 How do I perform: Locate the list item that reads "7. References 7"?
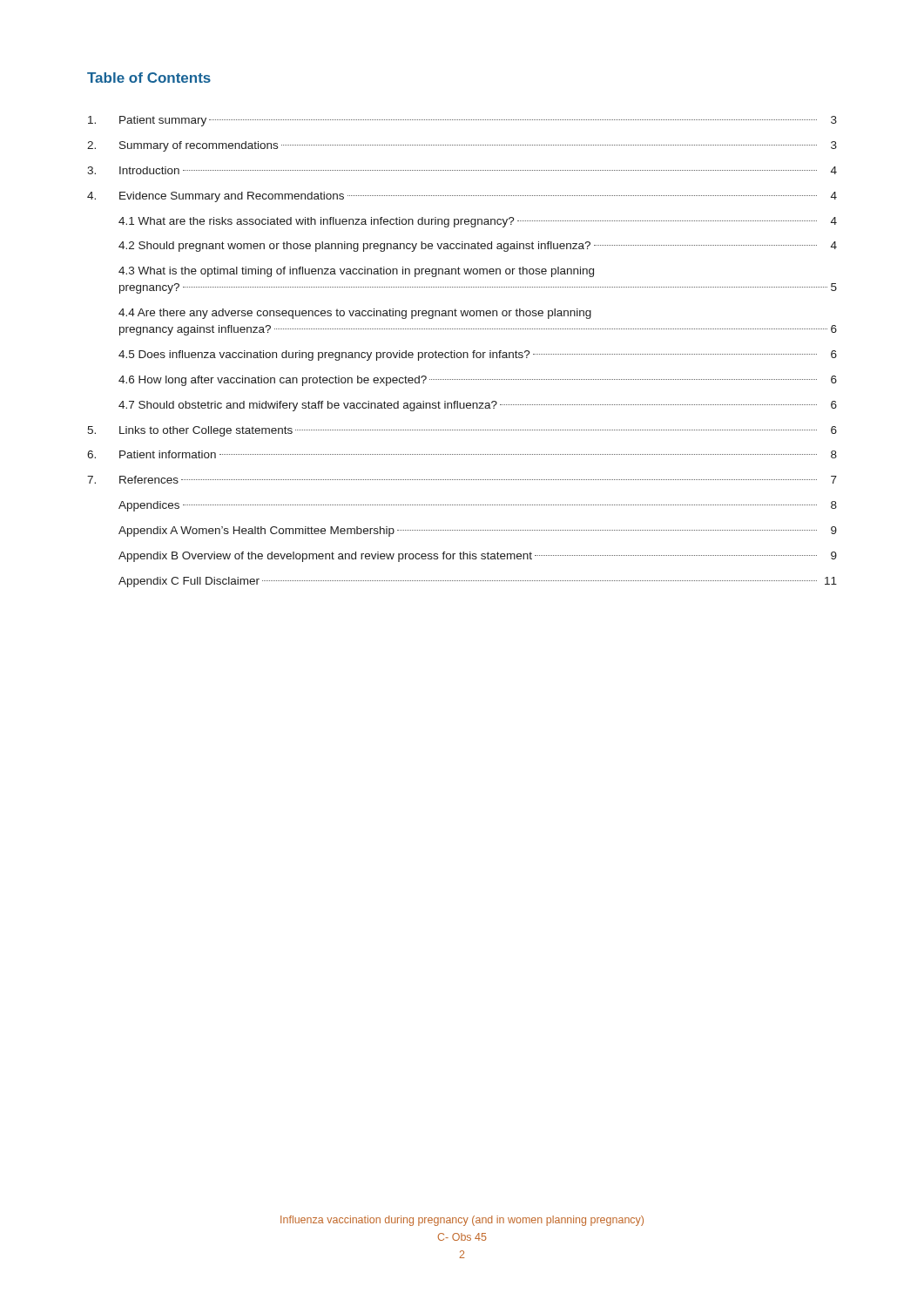(462, 481)
